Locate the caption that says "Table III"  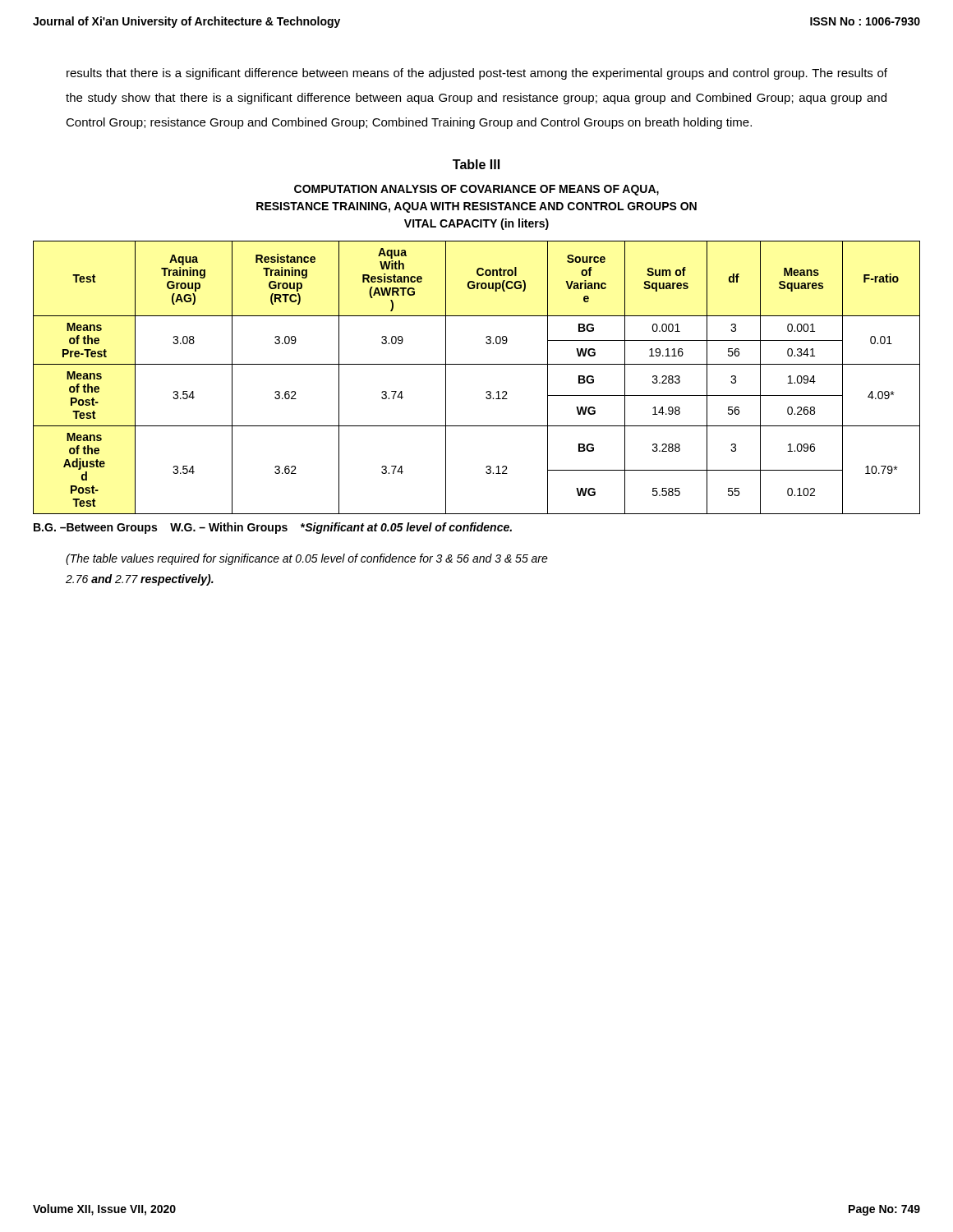pyautogui.click(x=476, y=165)
